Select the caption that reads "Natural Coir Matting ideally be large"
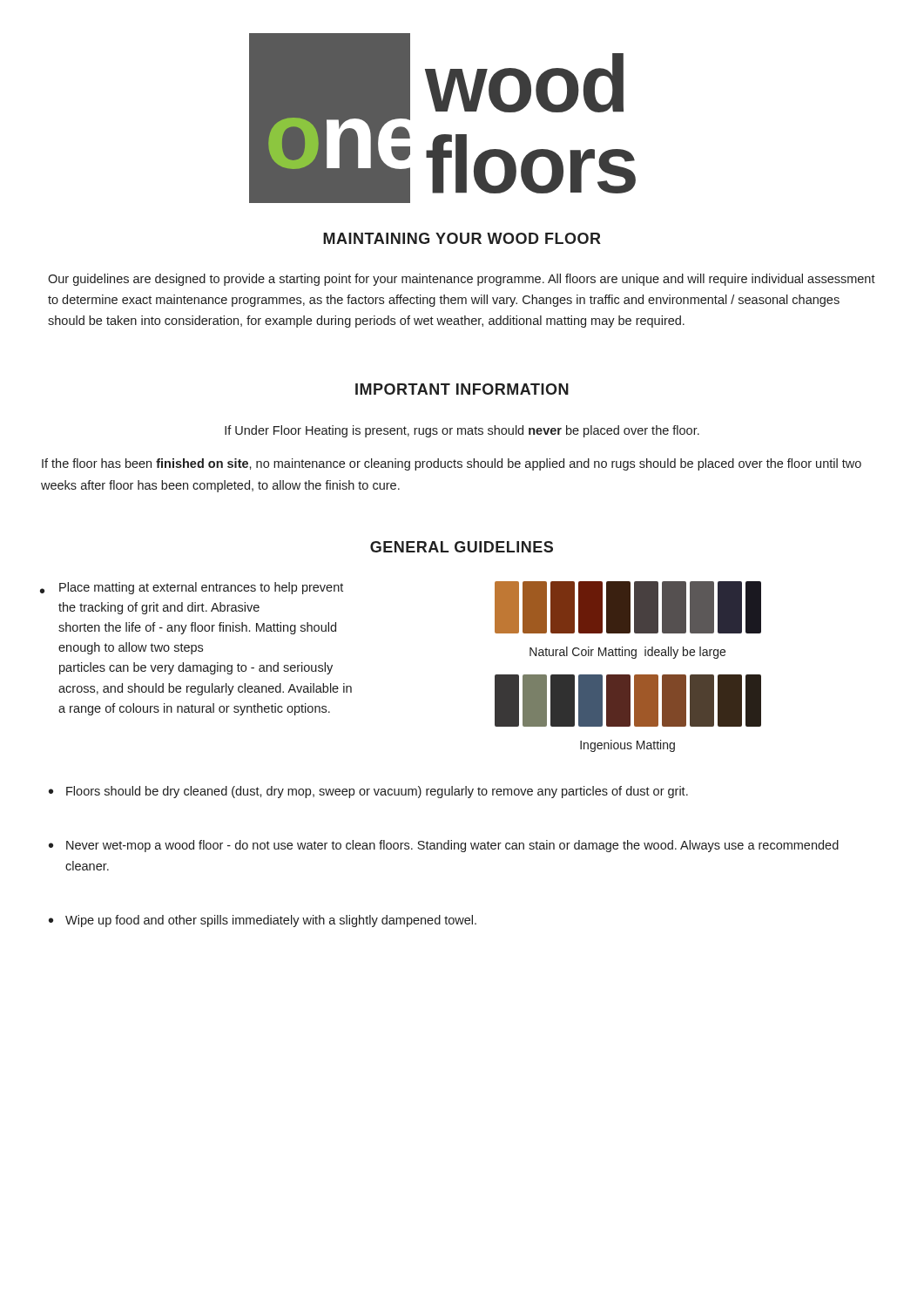924x1307 pixels. coord(627,651)
